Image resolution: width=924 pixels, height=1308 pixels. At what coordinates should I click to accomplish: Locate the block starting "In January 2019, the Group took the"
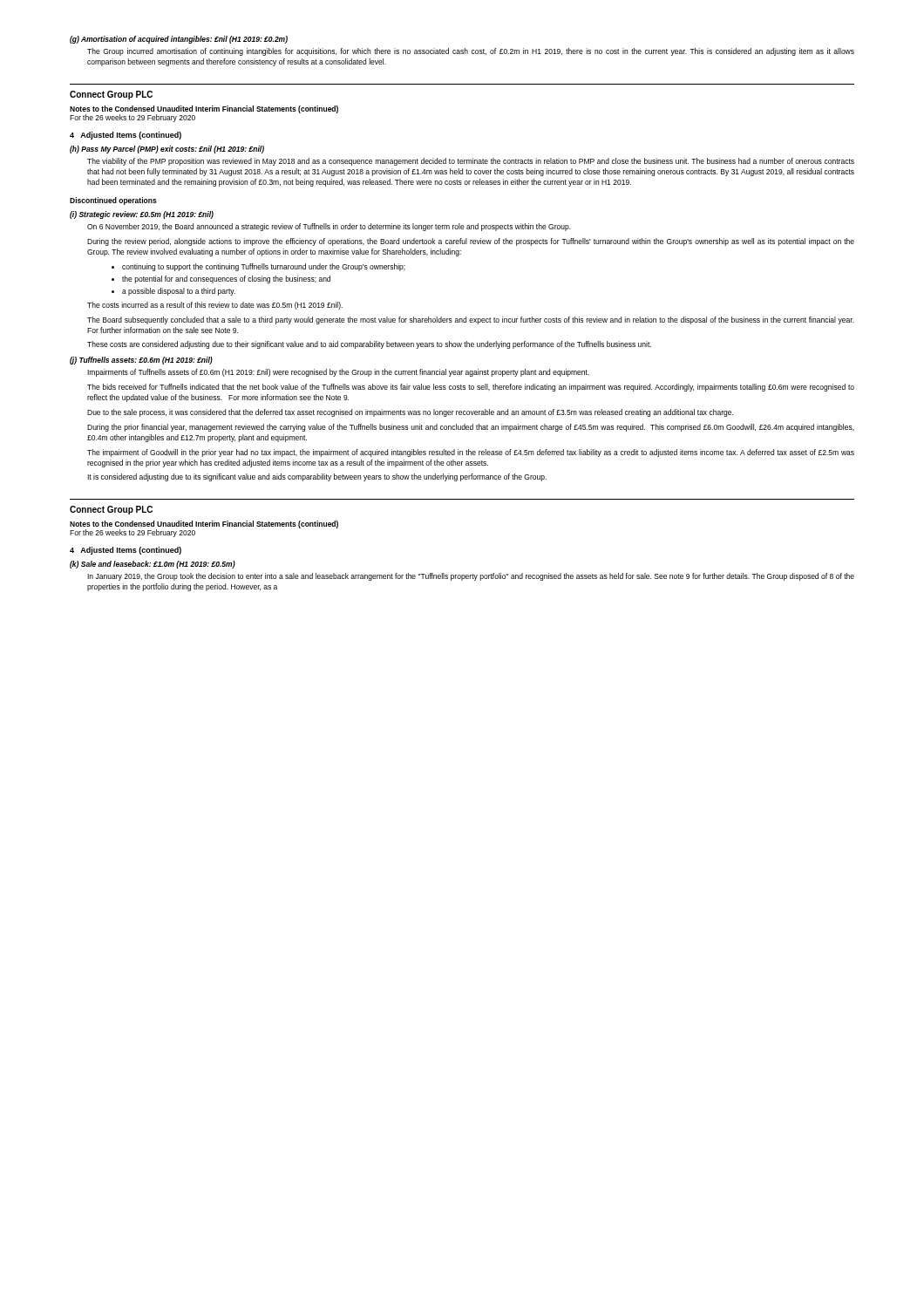[471, 582]
